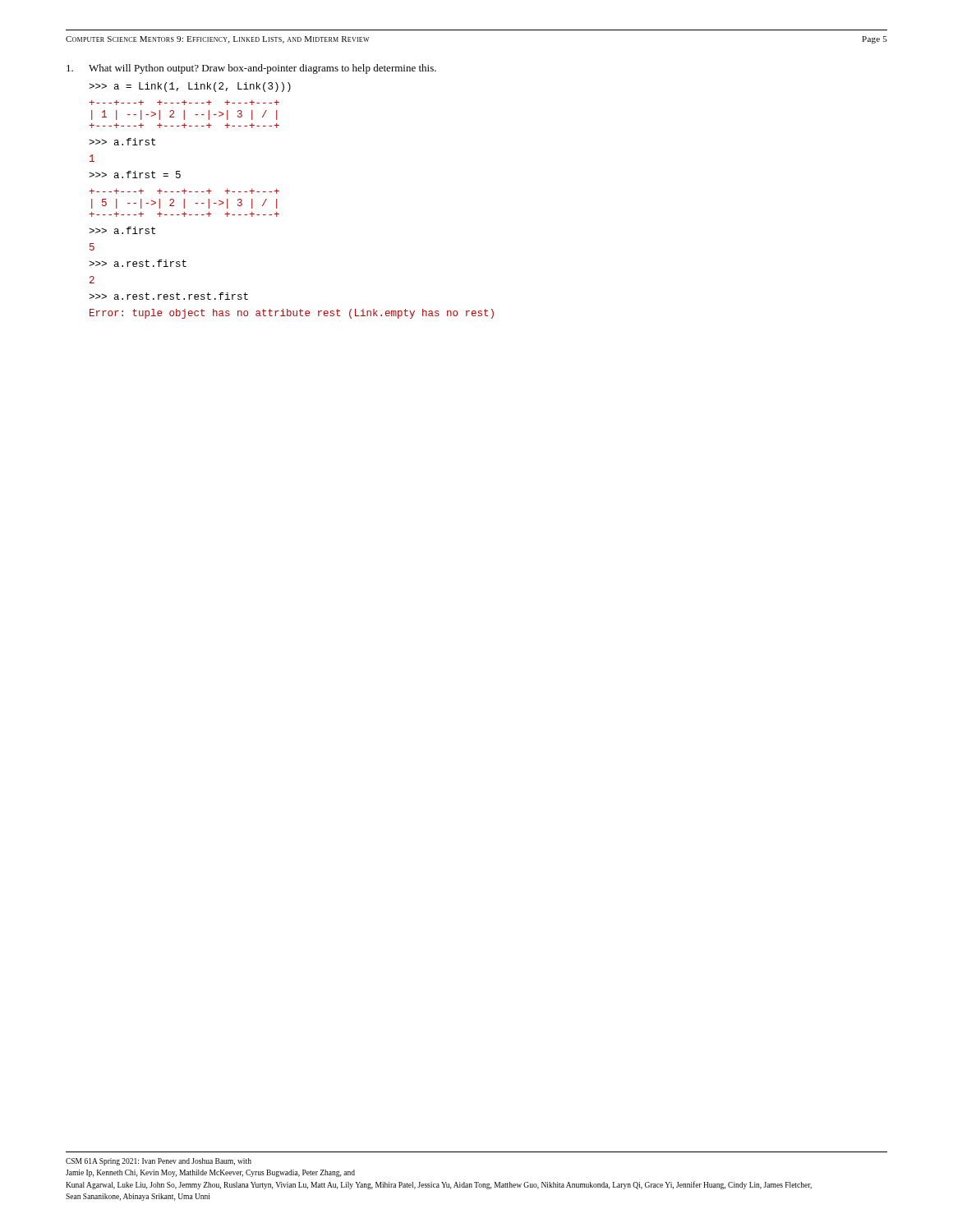953x1232 pixels.
Task: Locate the block starting "What will Python output?"
Action: (251, 68)
